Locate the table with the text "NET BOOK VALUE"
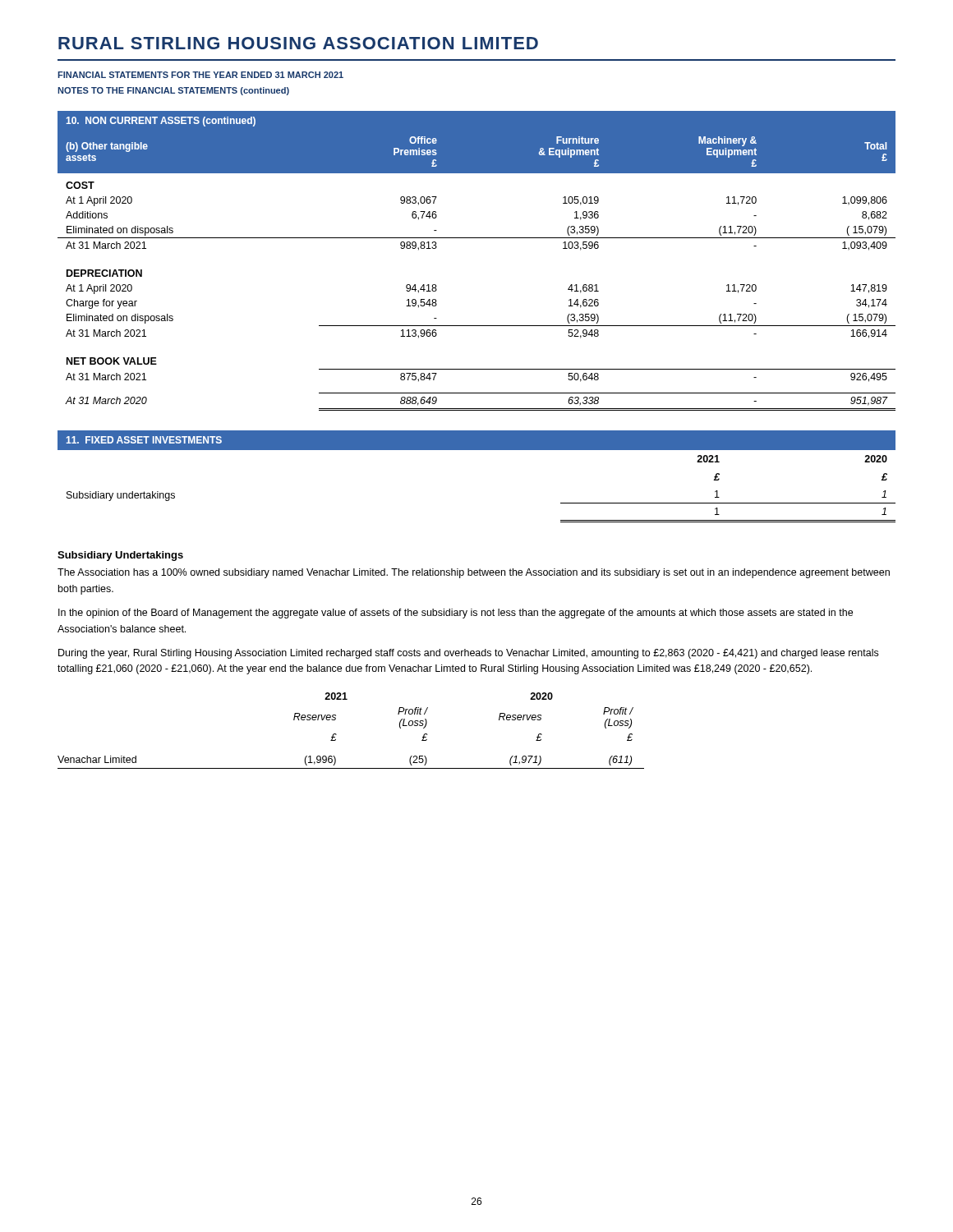Viewport: 953px width, 1232px height. 476,273
